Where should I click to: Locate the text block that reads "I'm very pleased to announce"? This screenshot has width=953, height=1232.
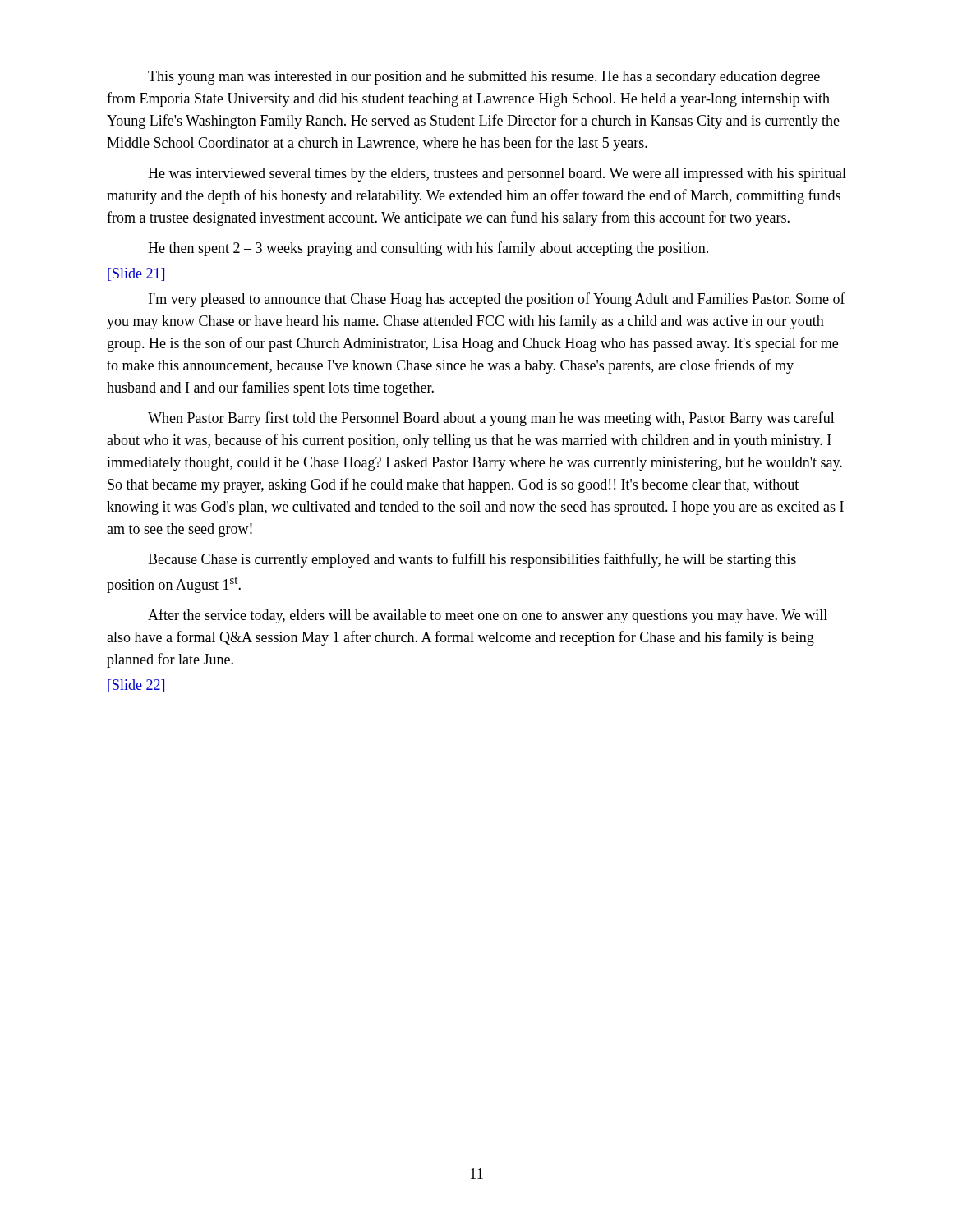[476, 344]
